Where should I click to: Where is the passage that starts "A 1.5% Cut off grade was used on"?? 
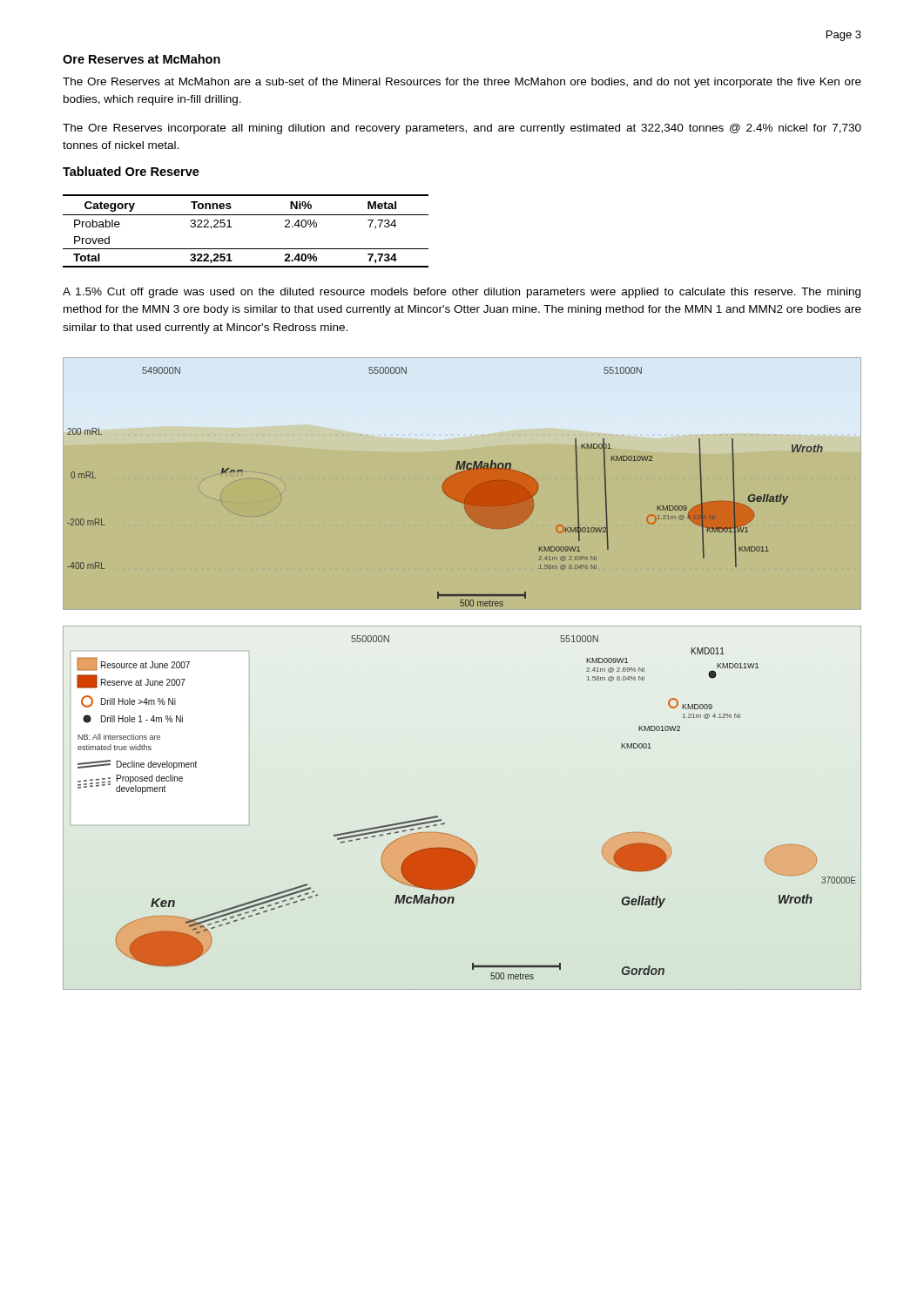(x=462, y=309)
